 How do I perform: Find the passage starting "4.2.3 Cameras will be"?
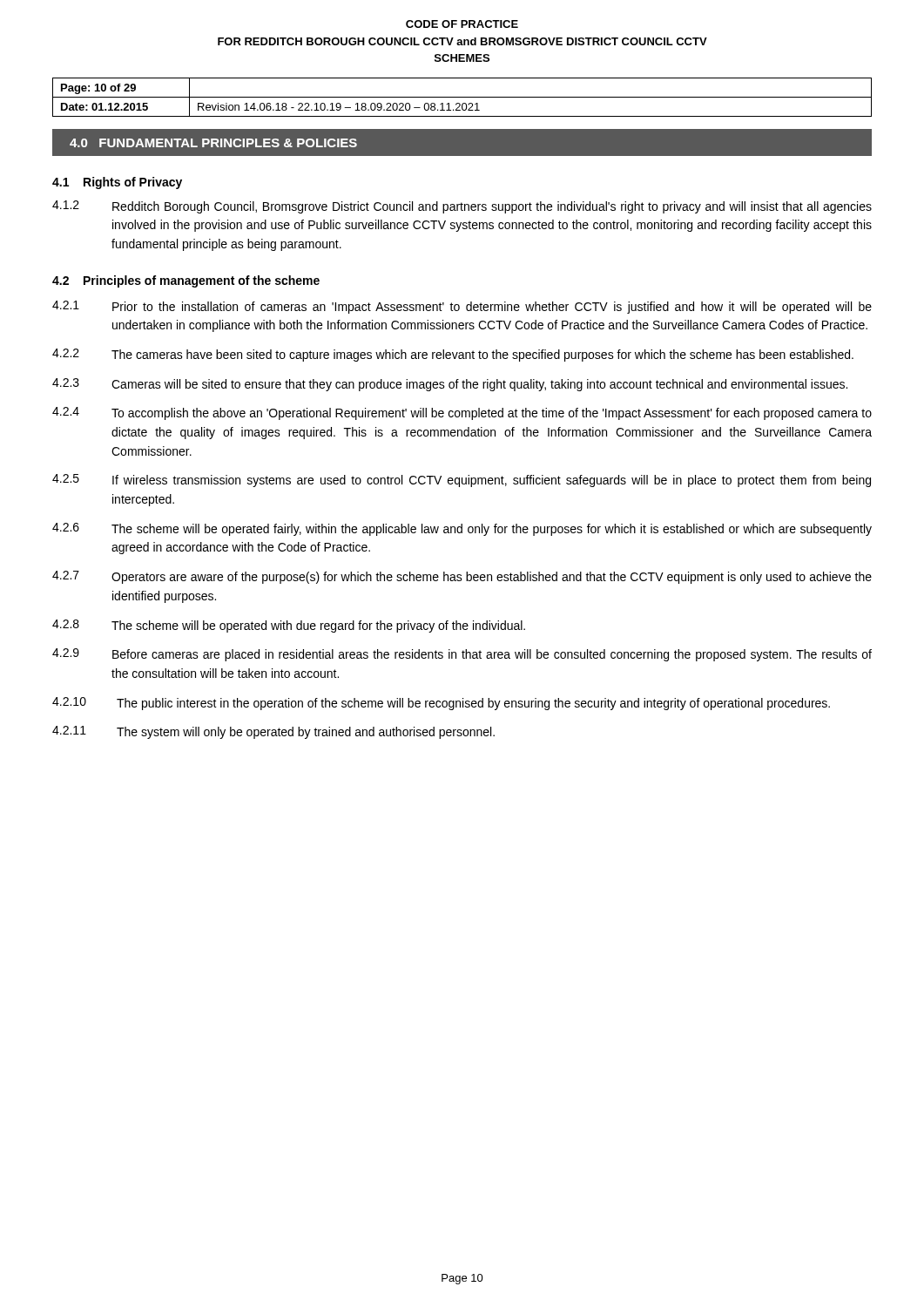450,385
